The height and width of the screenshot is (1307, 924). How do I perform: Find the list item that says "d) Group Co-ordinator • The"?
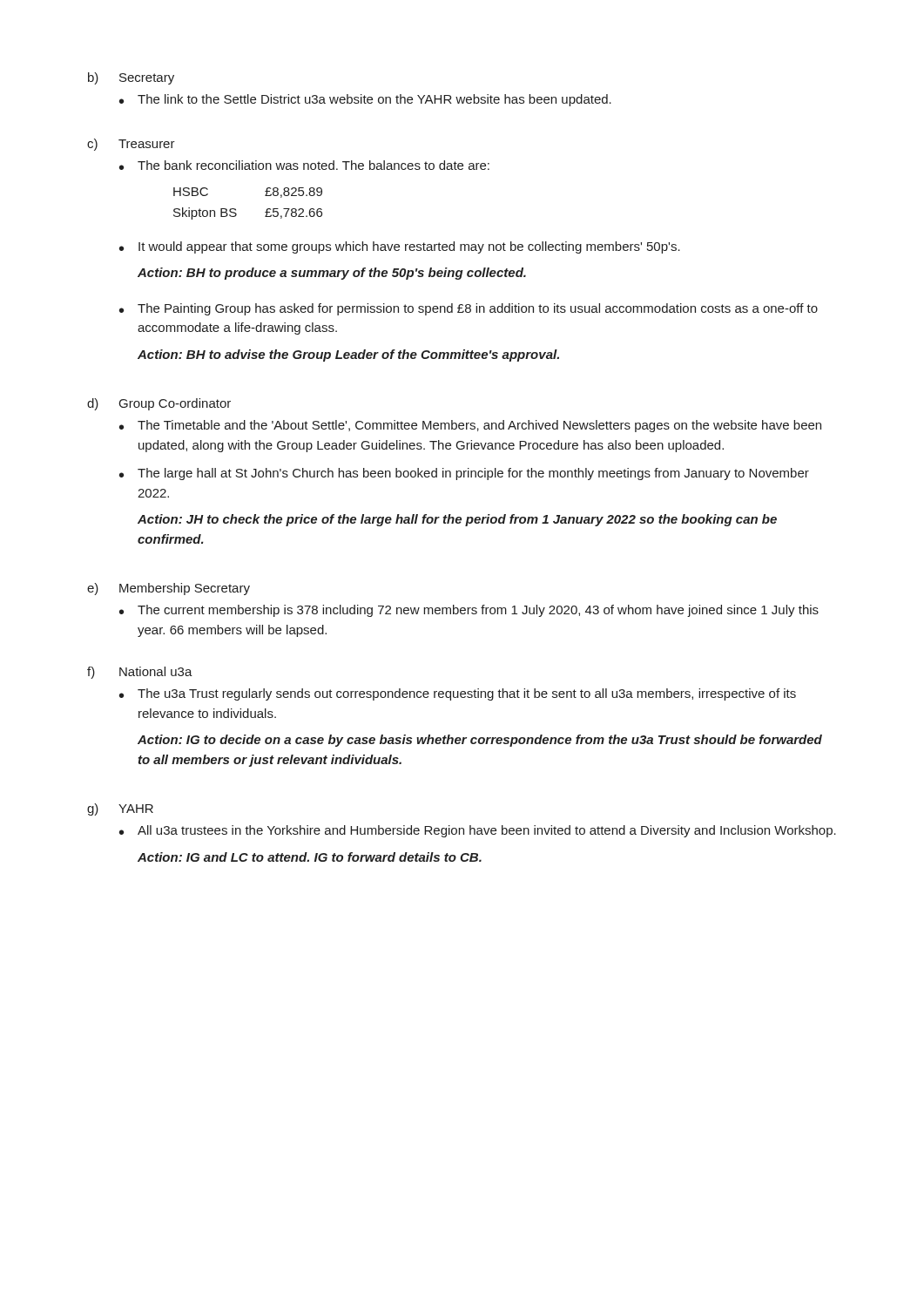(x=462, y=480)
